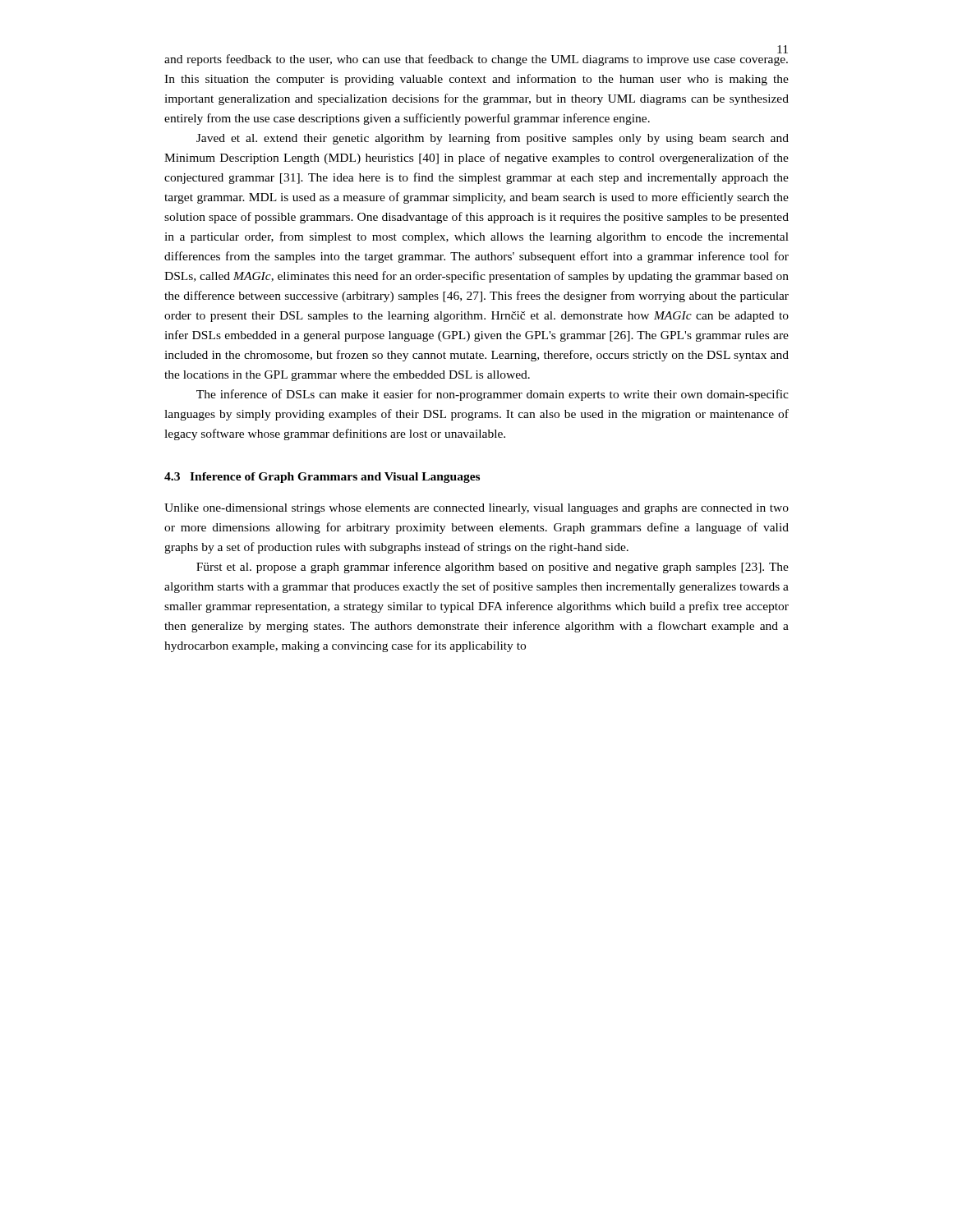
Task: Click a section header
Action: coord(322,476)
